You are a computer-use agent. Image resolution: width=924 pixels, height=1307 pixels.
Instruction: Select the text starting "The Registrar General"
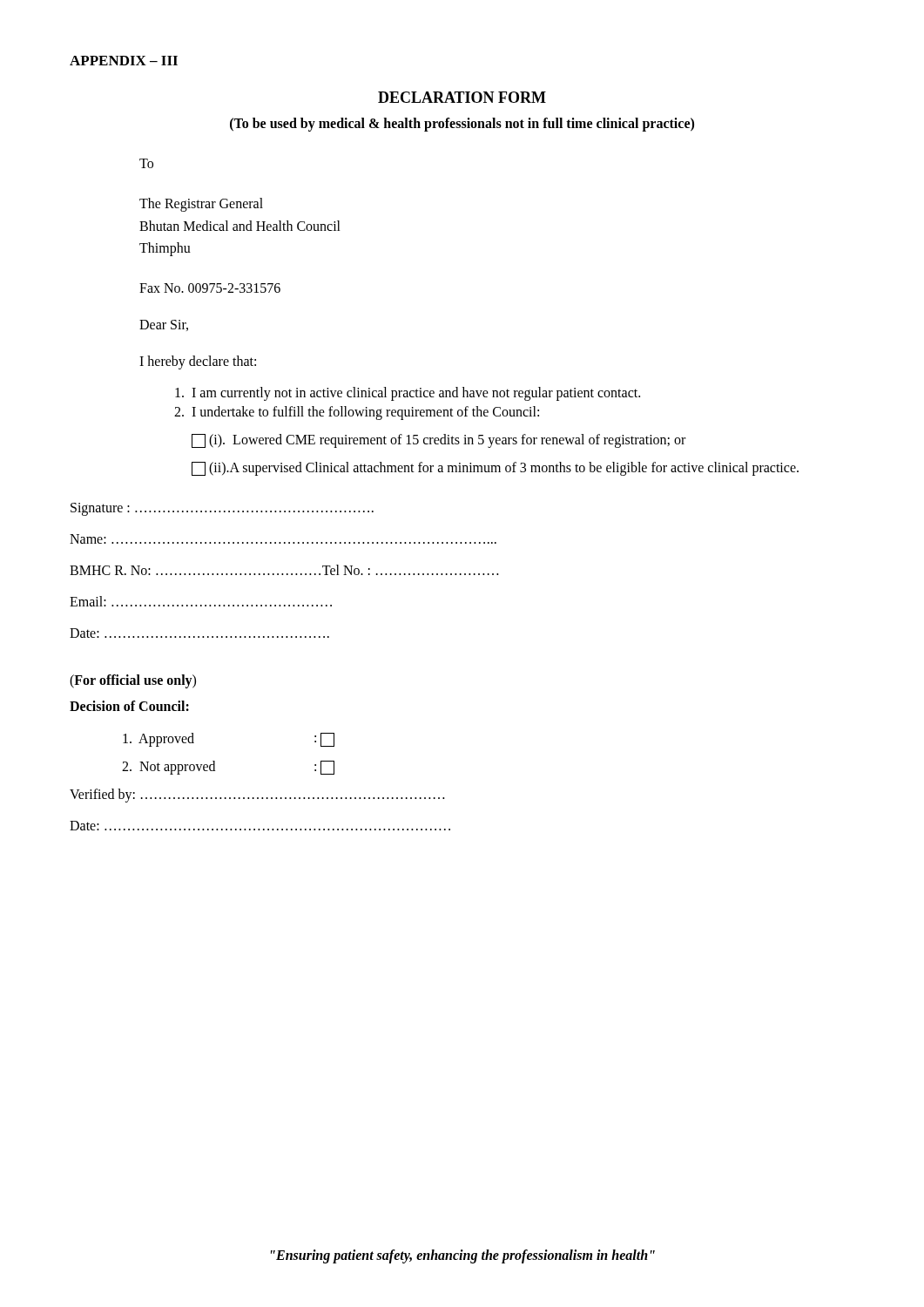[240, 226]
